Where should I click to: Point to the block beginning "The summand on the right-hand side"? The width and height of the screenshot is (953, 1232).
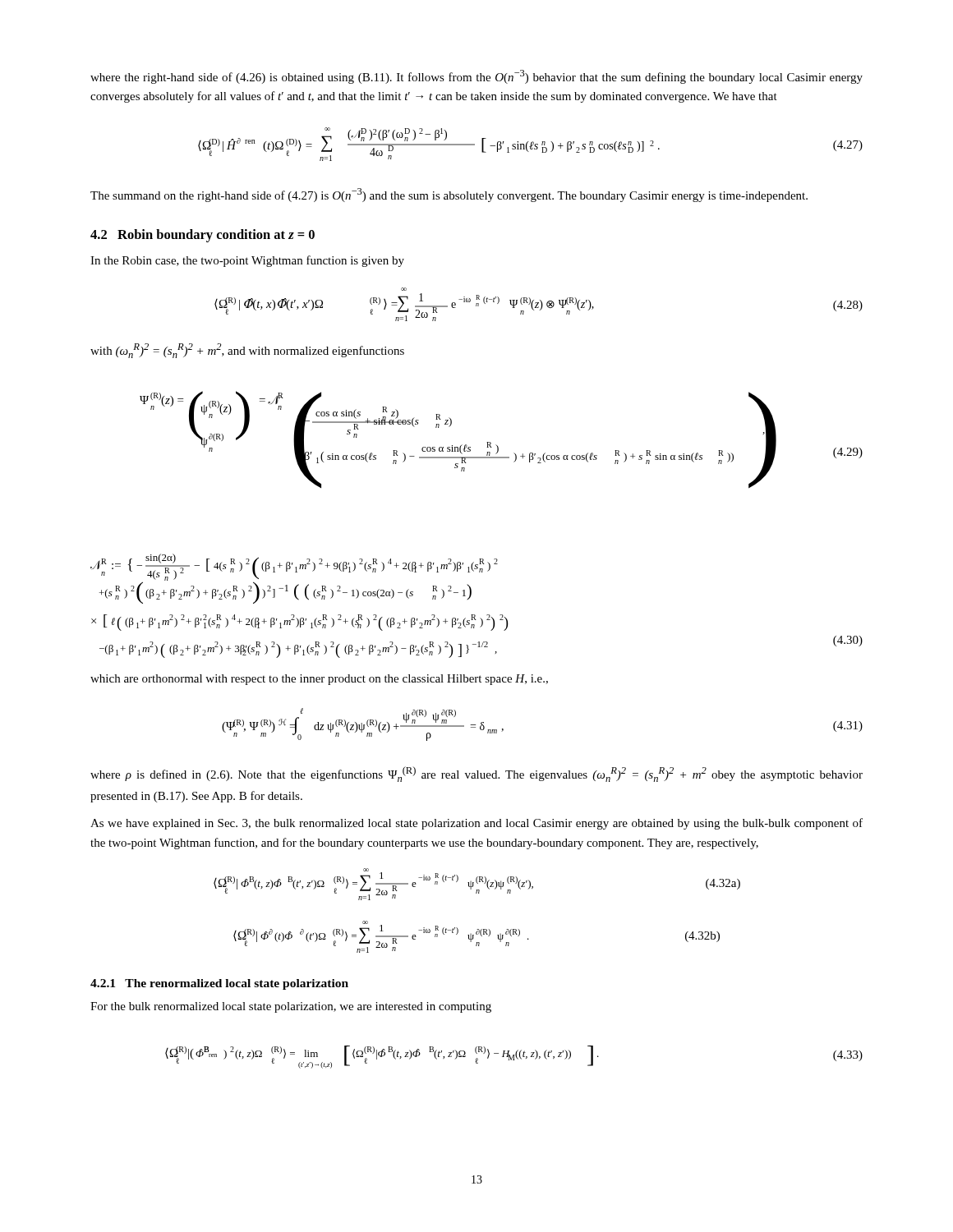[x=449, y=193]
